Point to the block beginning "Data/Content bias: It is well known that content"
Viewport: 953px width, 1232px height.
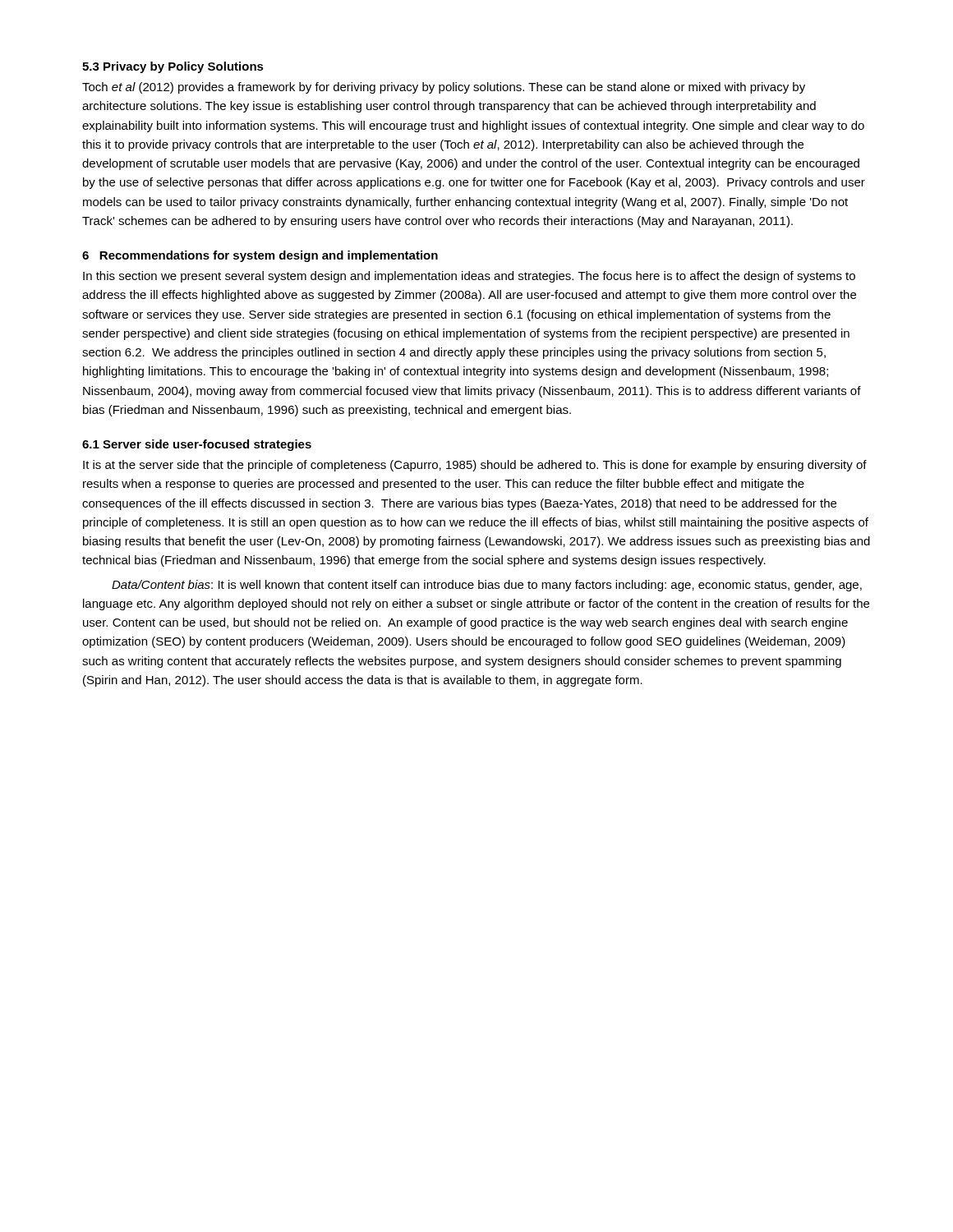click(476, 632)
